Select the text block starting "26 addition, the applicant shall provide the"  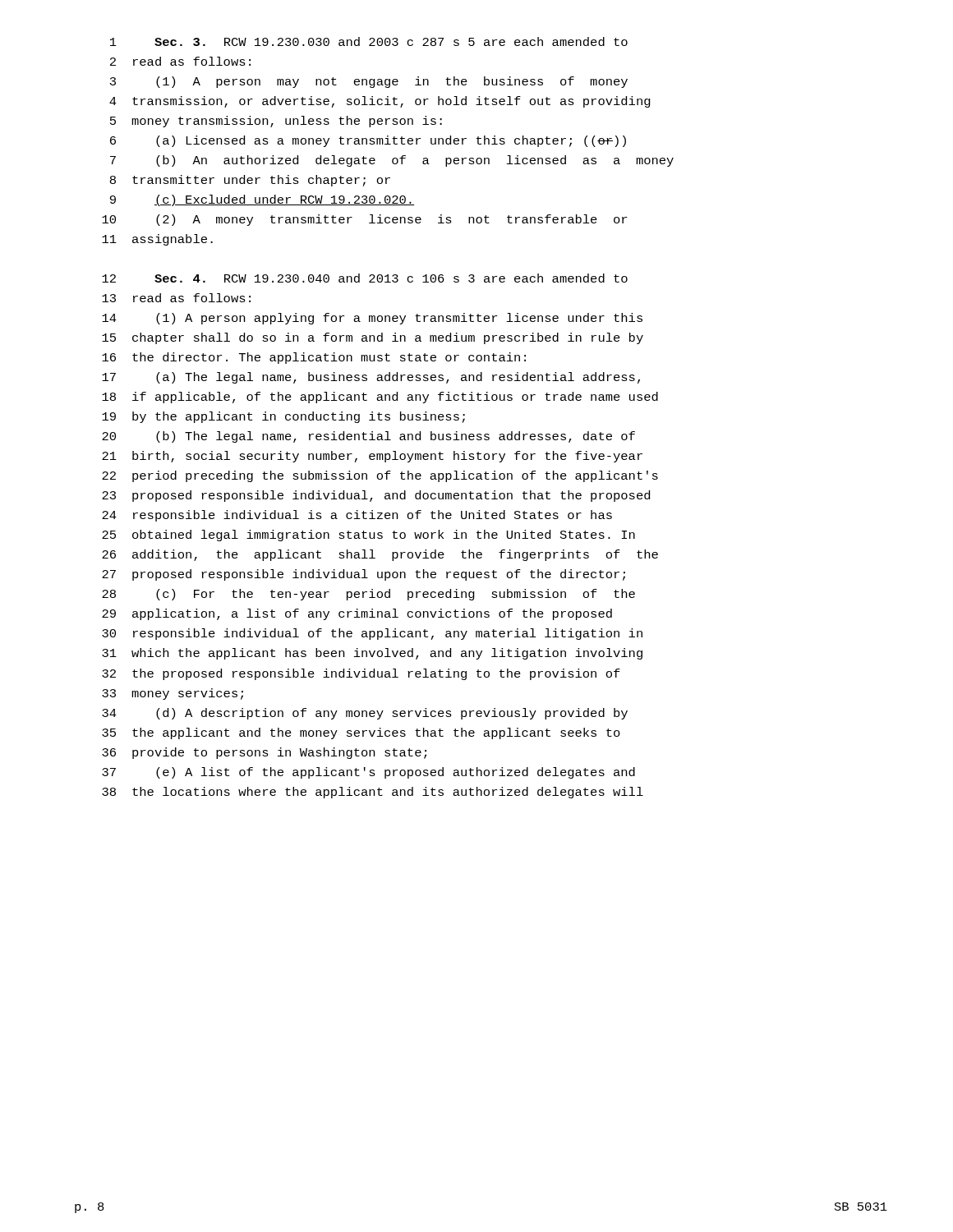481,556
